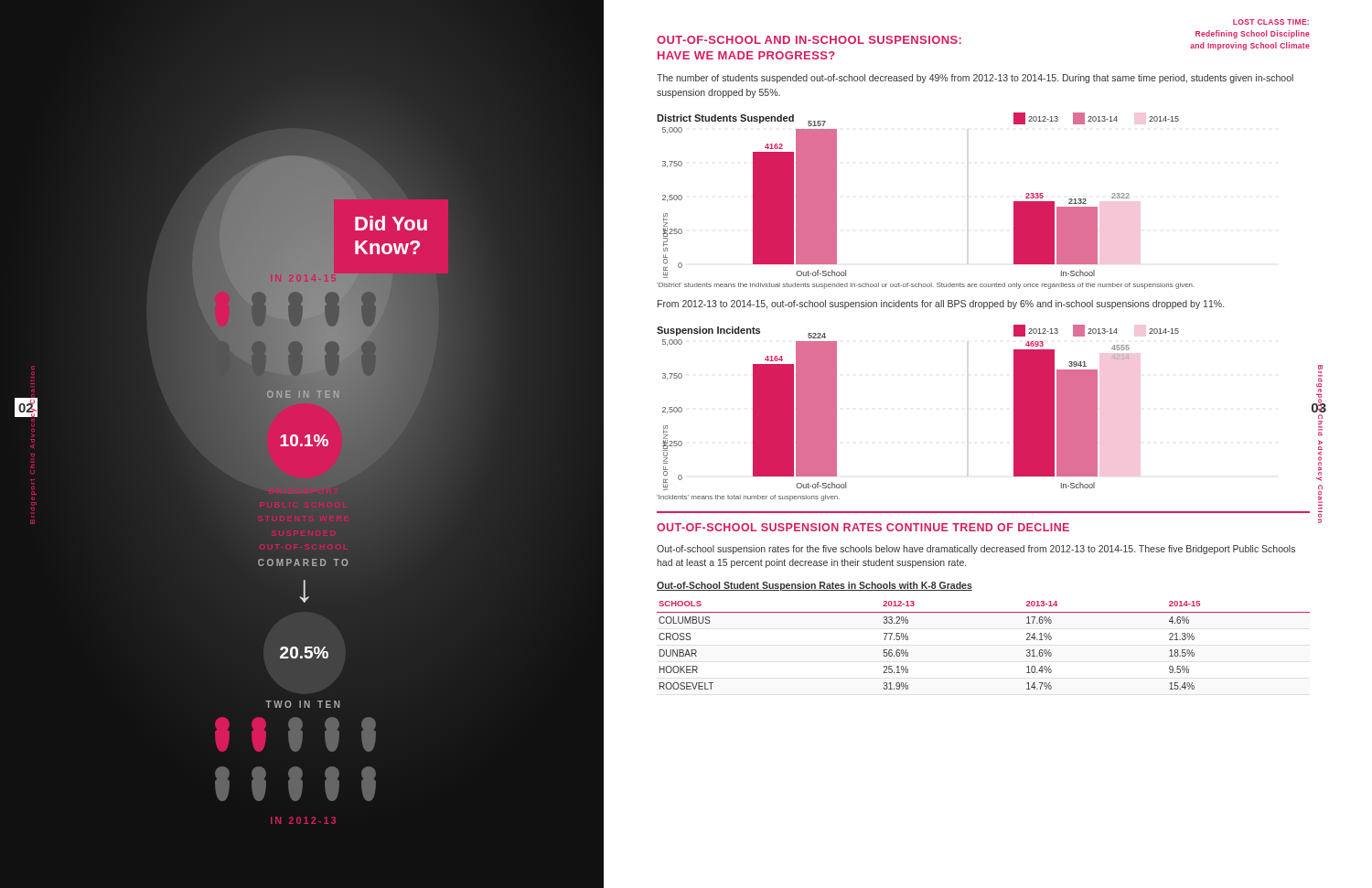Point to "COMPARED TO"

304,563
